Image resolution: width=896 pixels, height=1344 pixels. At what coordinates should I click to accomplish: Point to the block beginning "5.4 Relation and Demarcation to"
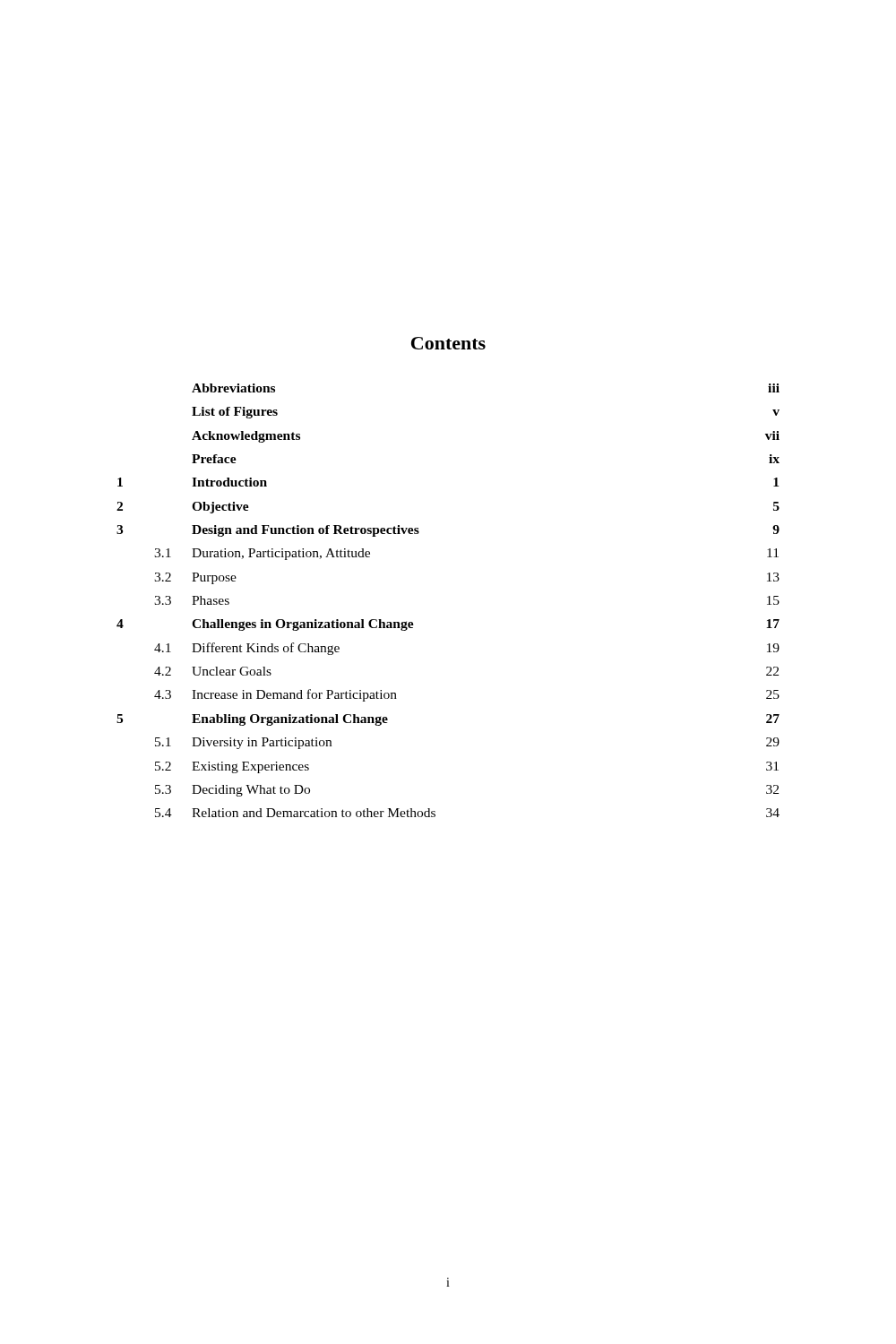point(317,812)
